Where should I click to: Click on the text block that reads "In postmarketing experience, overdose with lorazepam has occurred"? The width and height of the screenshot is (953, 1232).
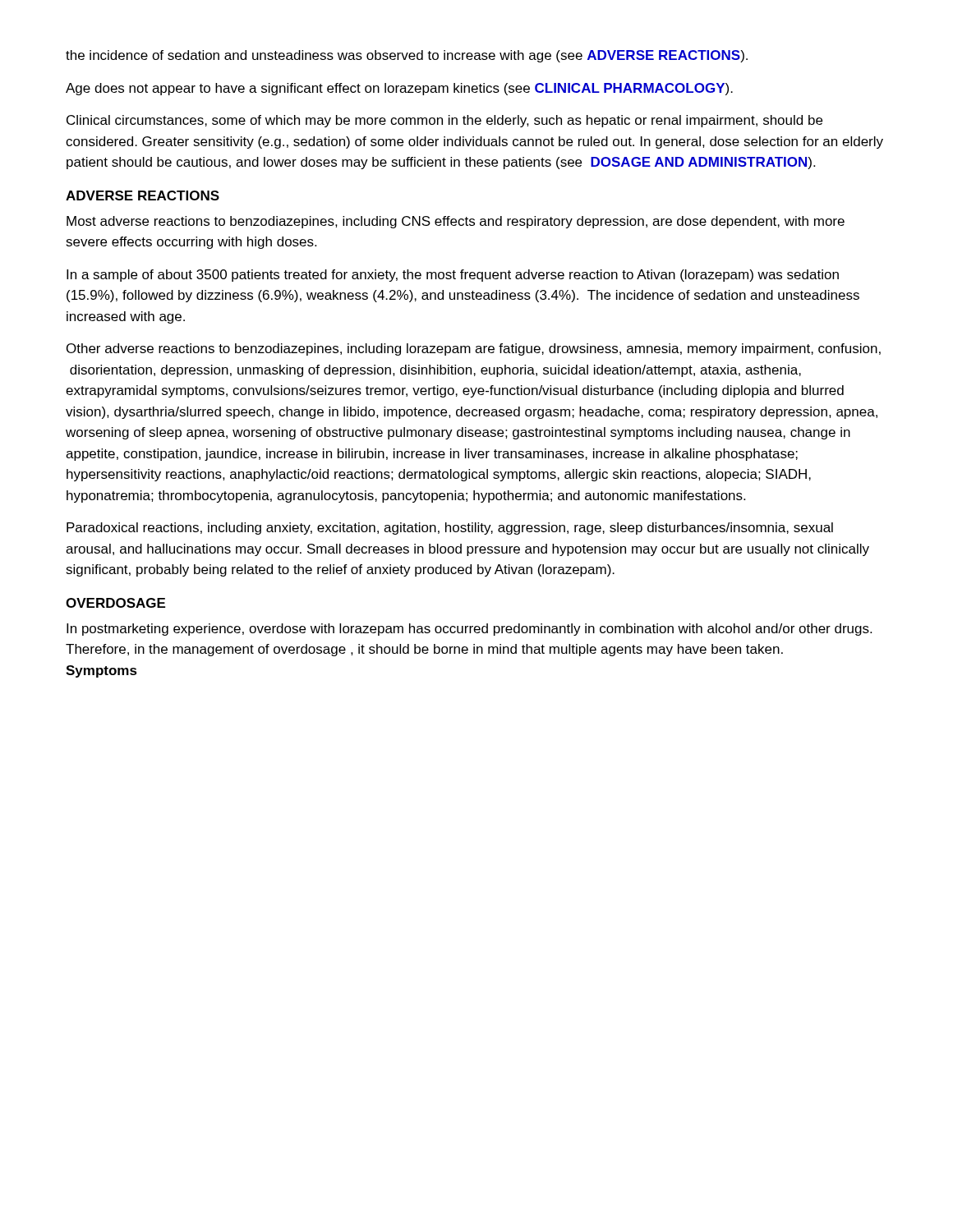point(476,650)
